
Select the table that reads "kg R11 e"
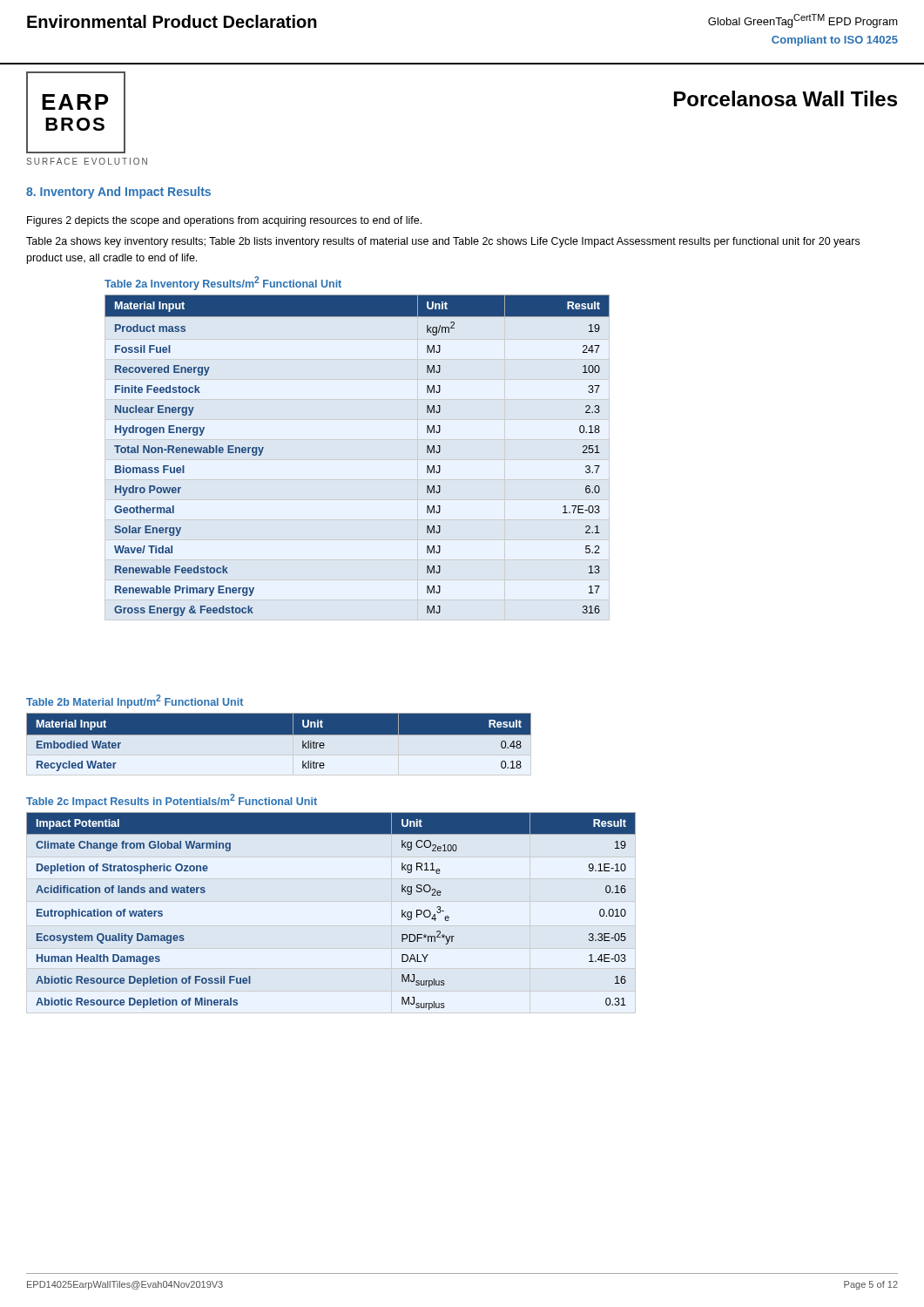331,913
